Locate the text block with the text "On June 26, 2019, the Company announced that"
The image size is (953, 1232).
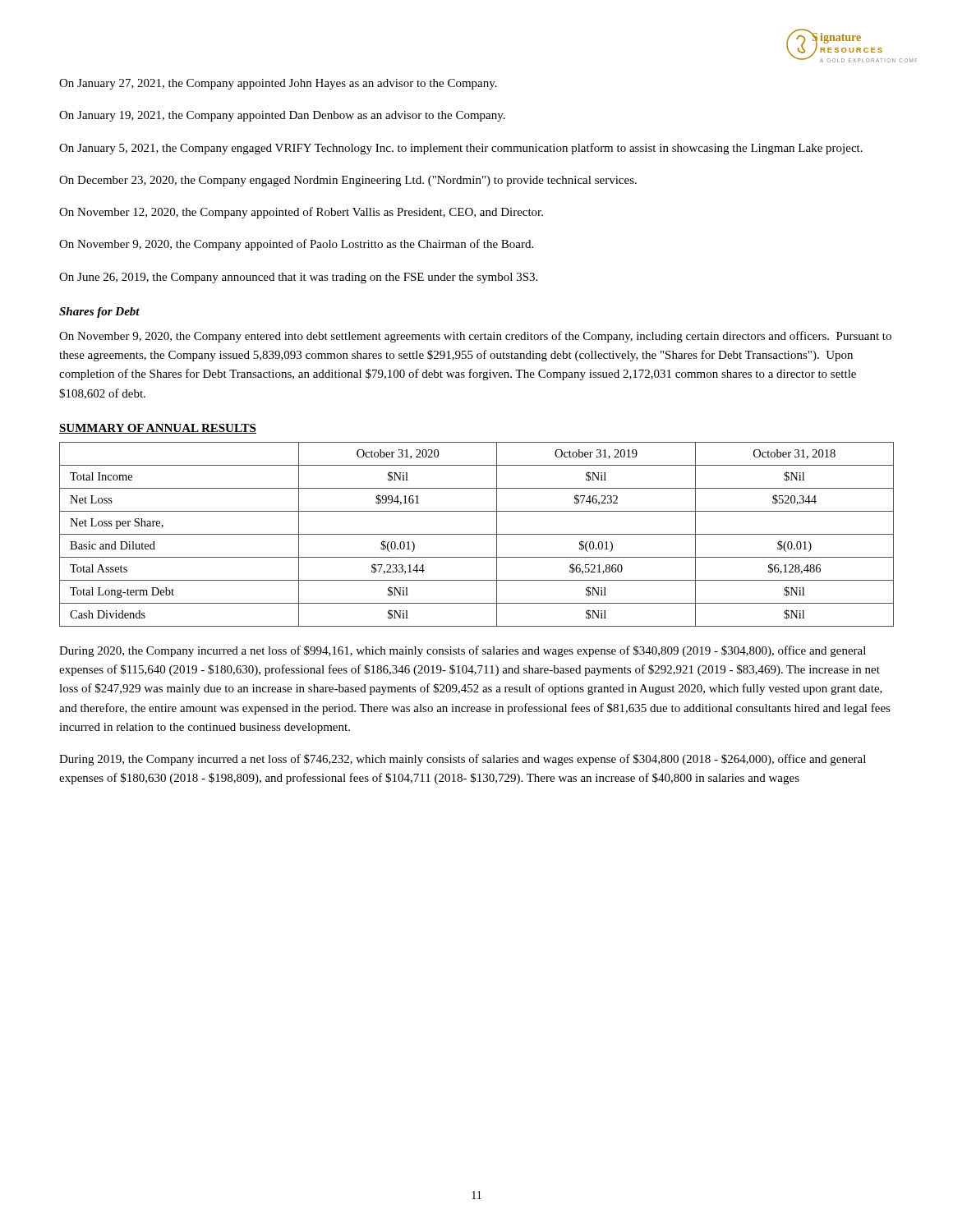299,276
